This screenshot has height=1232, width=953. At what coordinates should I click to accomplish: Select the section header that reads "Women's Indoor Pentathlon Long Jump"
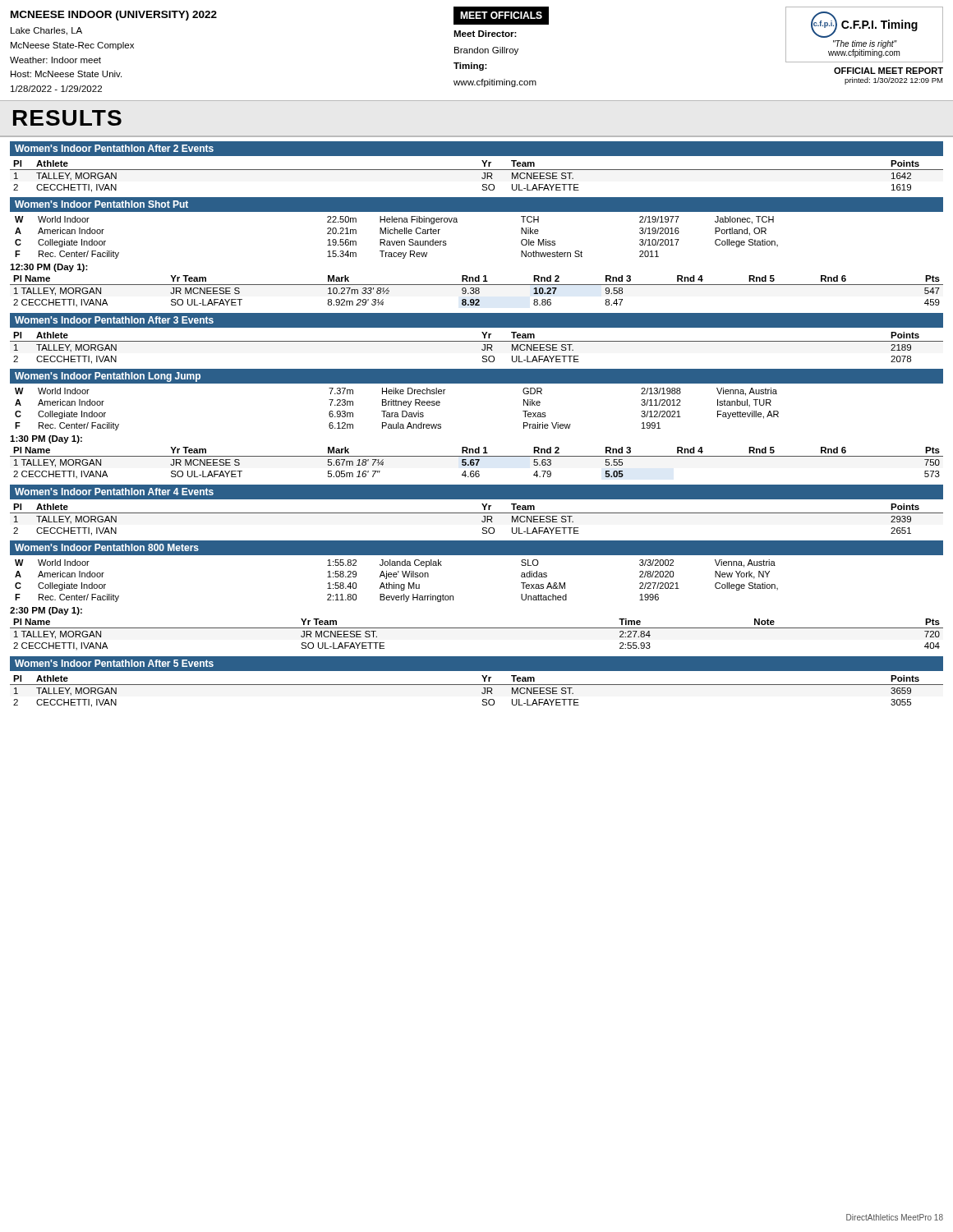(108, 376)
